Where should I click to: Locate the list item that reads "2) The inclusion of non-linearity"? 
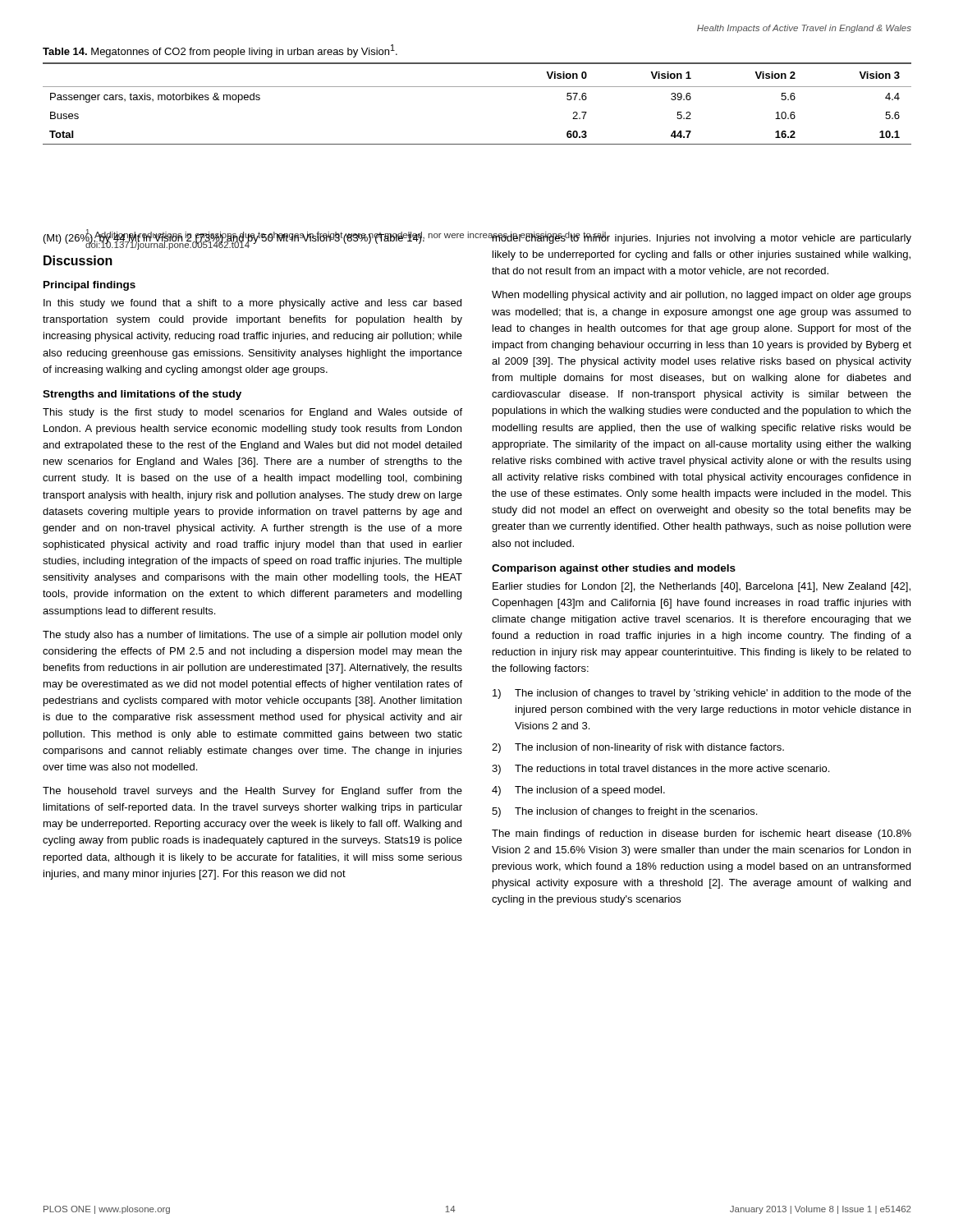[x=702, y=747]
